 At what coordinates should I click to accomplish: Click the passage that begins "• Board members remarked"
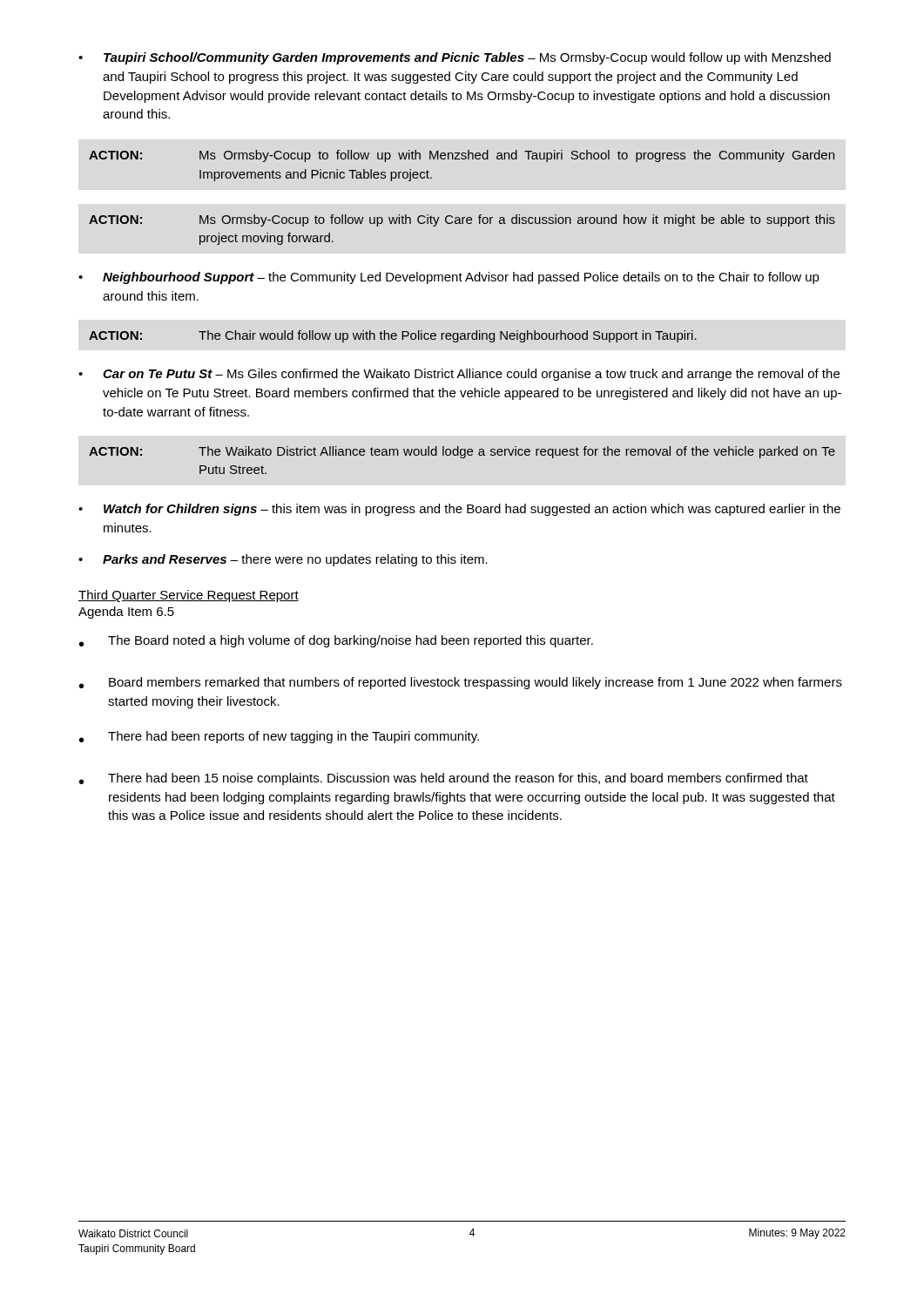click(x=462, y=692)
